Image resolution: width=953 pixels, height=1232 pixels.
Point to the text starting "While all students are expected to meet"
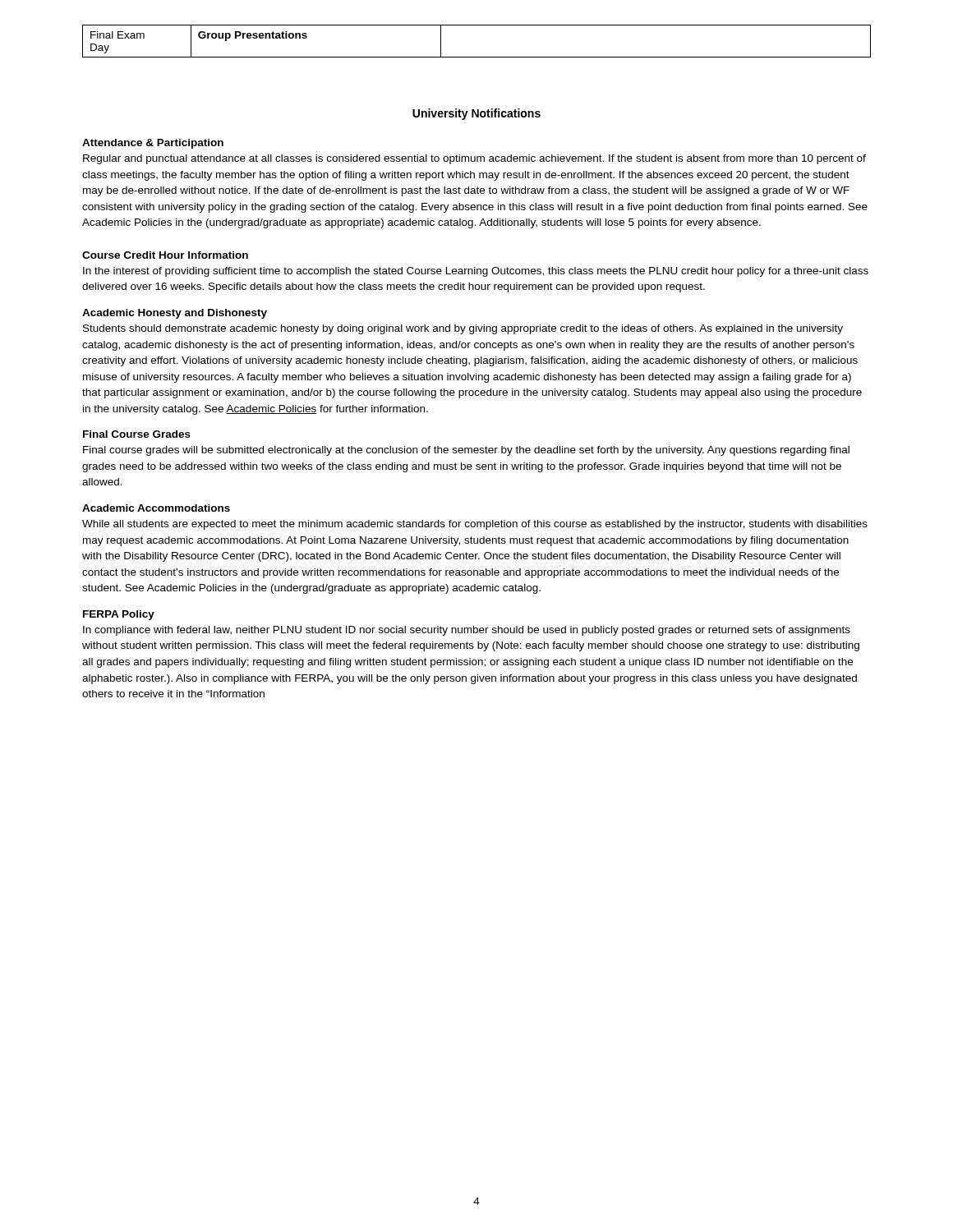[475, 556]
